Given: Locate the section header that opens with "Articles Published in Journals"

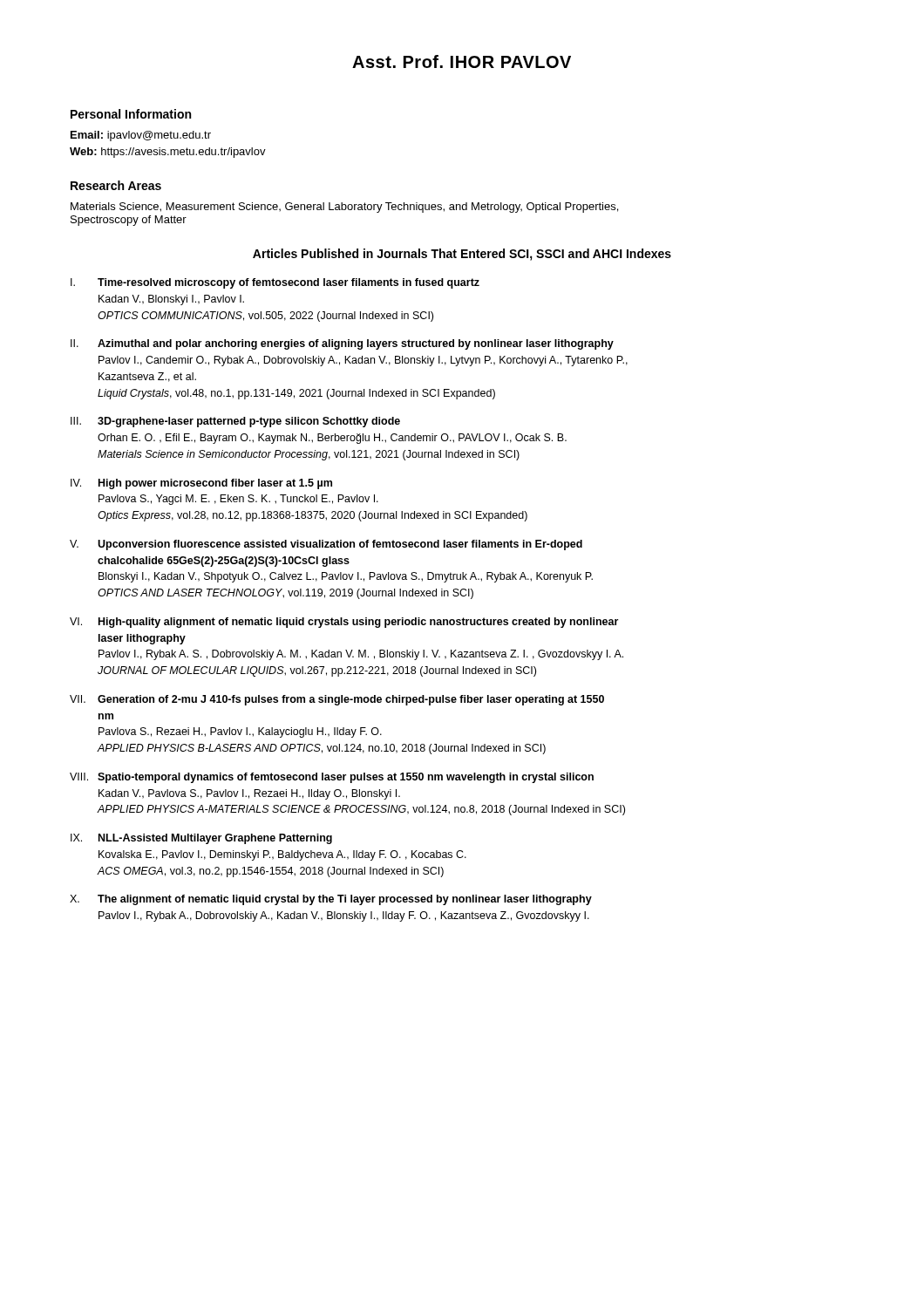Looking at the screenshot, I should click(x=462, y=254).
